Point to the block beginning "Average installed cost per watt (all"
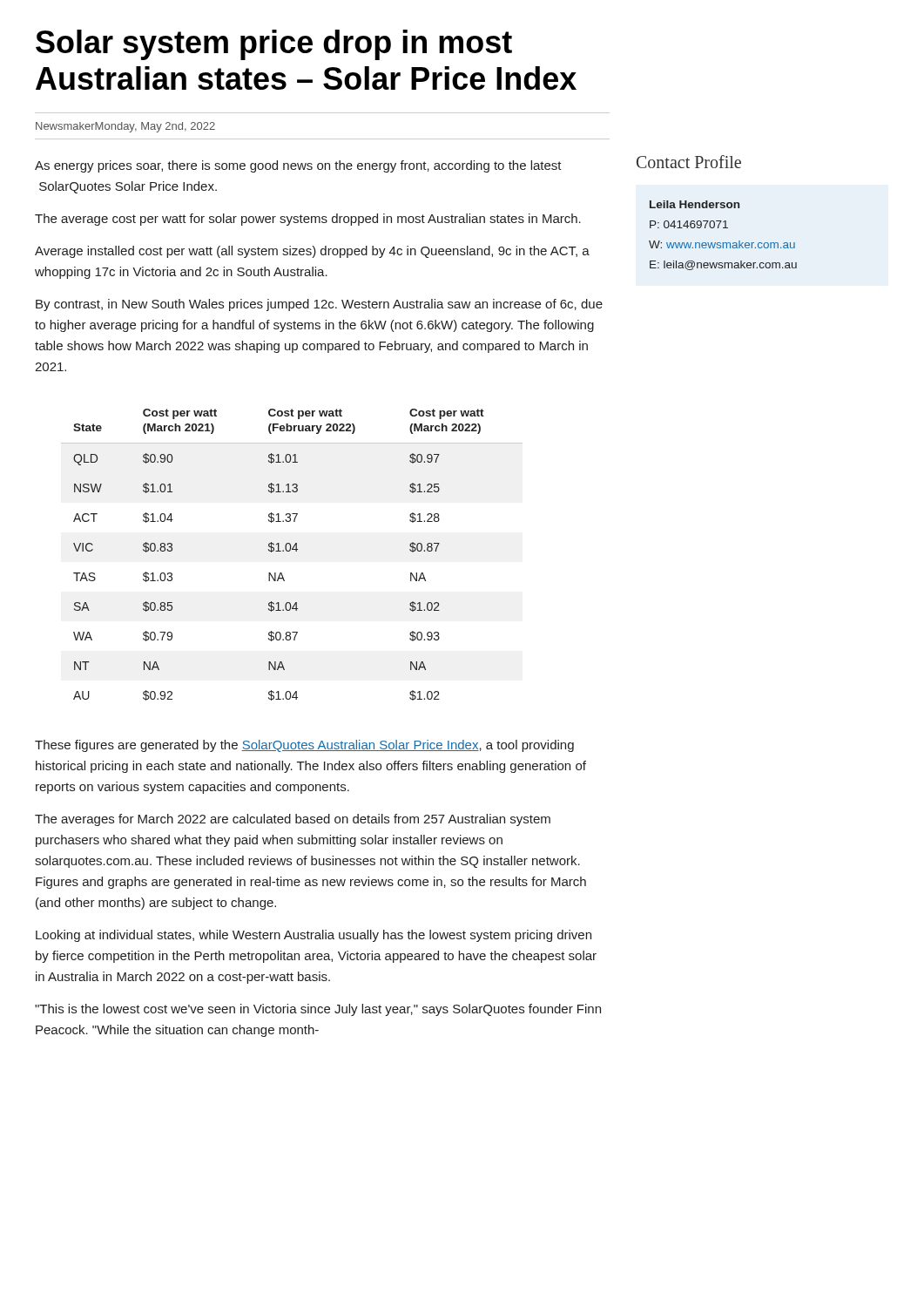 (x=312, y=261)
